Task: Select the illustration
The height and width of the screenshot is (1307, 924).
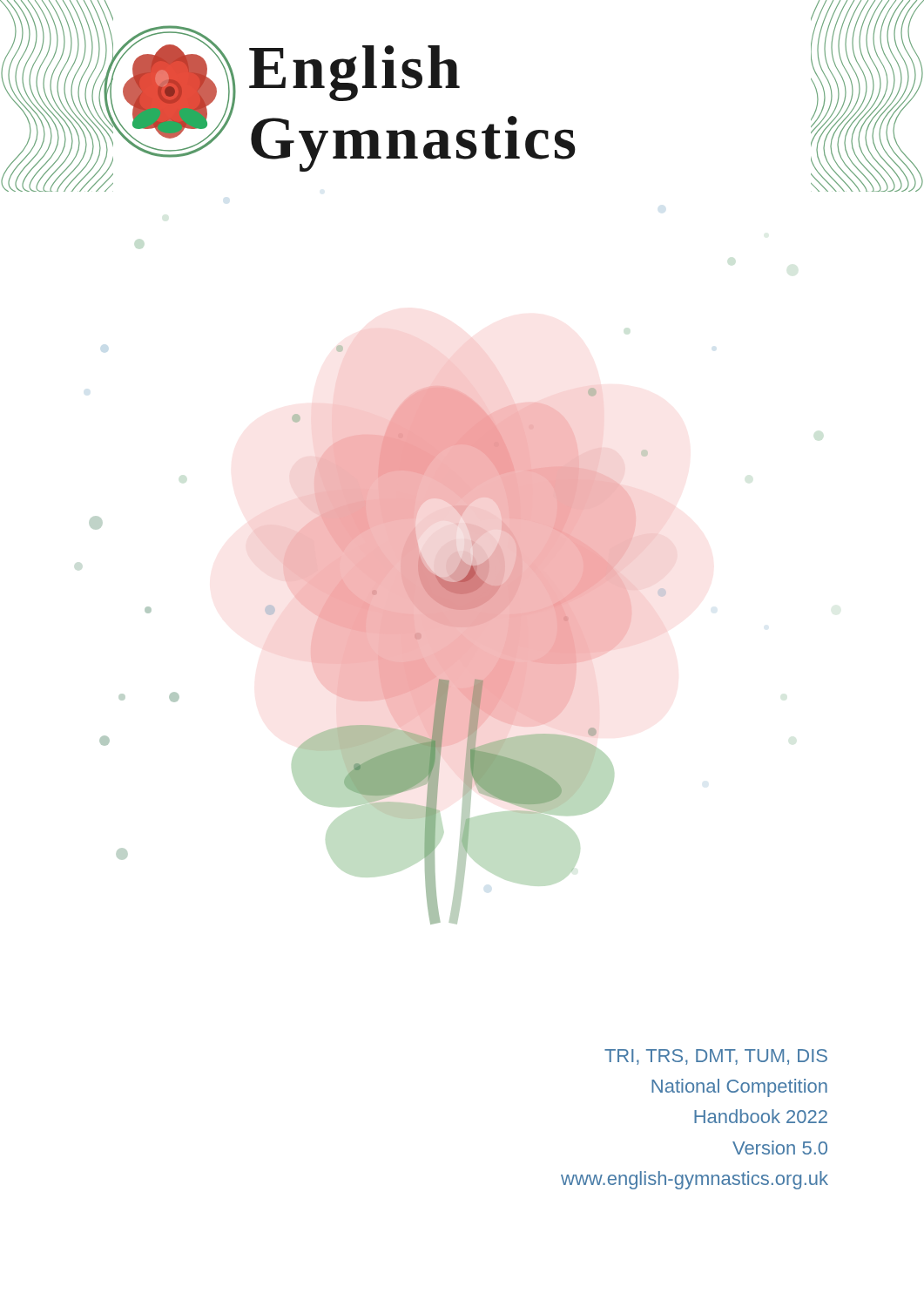Action: point(462,566)
